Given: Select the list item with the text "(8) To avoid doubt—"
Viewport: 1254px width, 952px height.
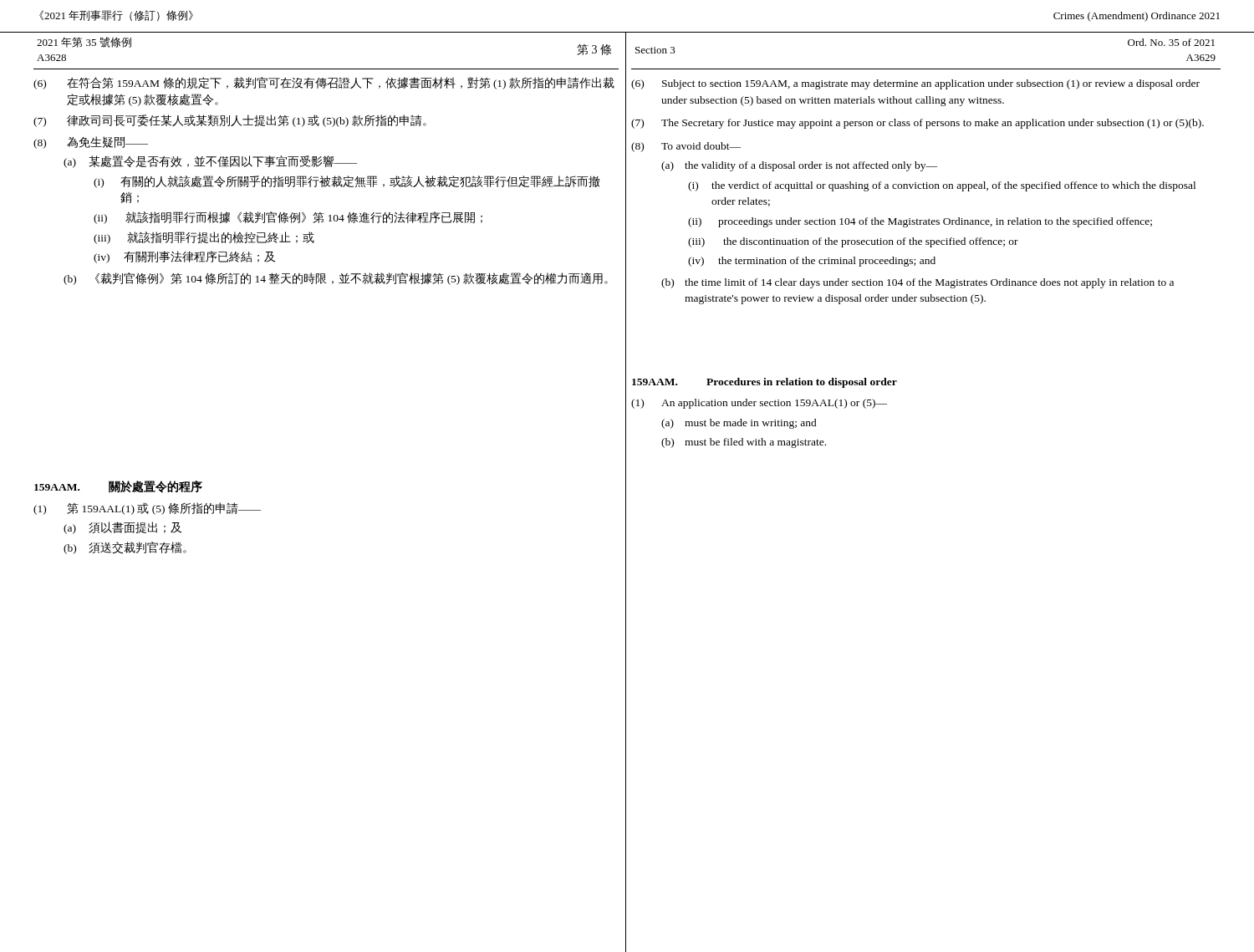Looking at the screenshot, I should pyautogui.click(x=686, y=146).
